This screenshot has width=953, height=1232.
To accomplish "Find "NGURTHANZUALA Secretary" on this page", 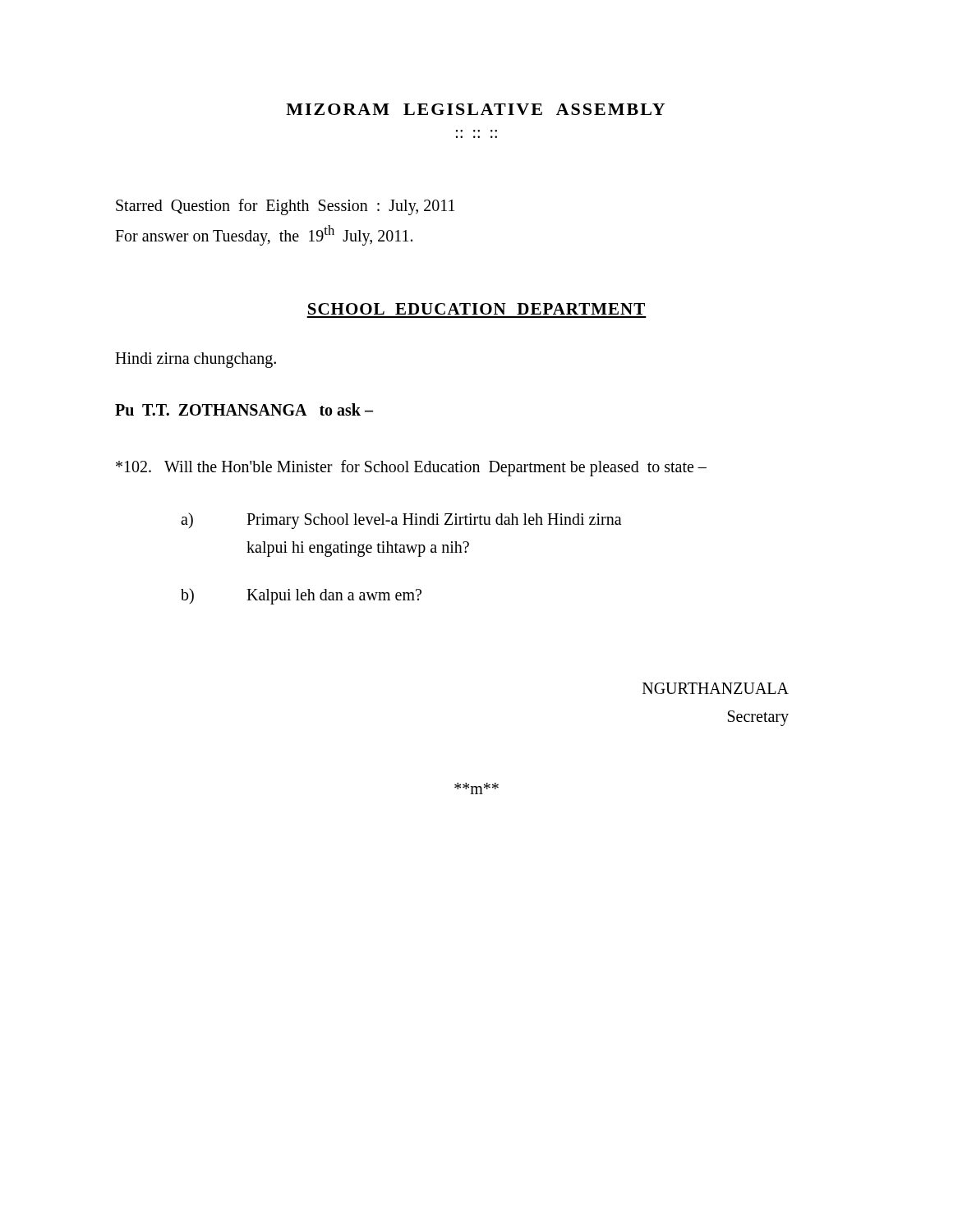I will [x=715, y=702].
